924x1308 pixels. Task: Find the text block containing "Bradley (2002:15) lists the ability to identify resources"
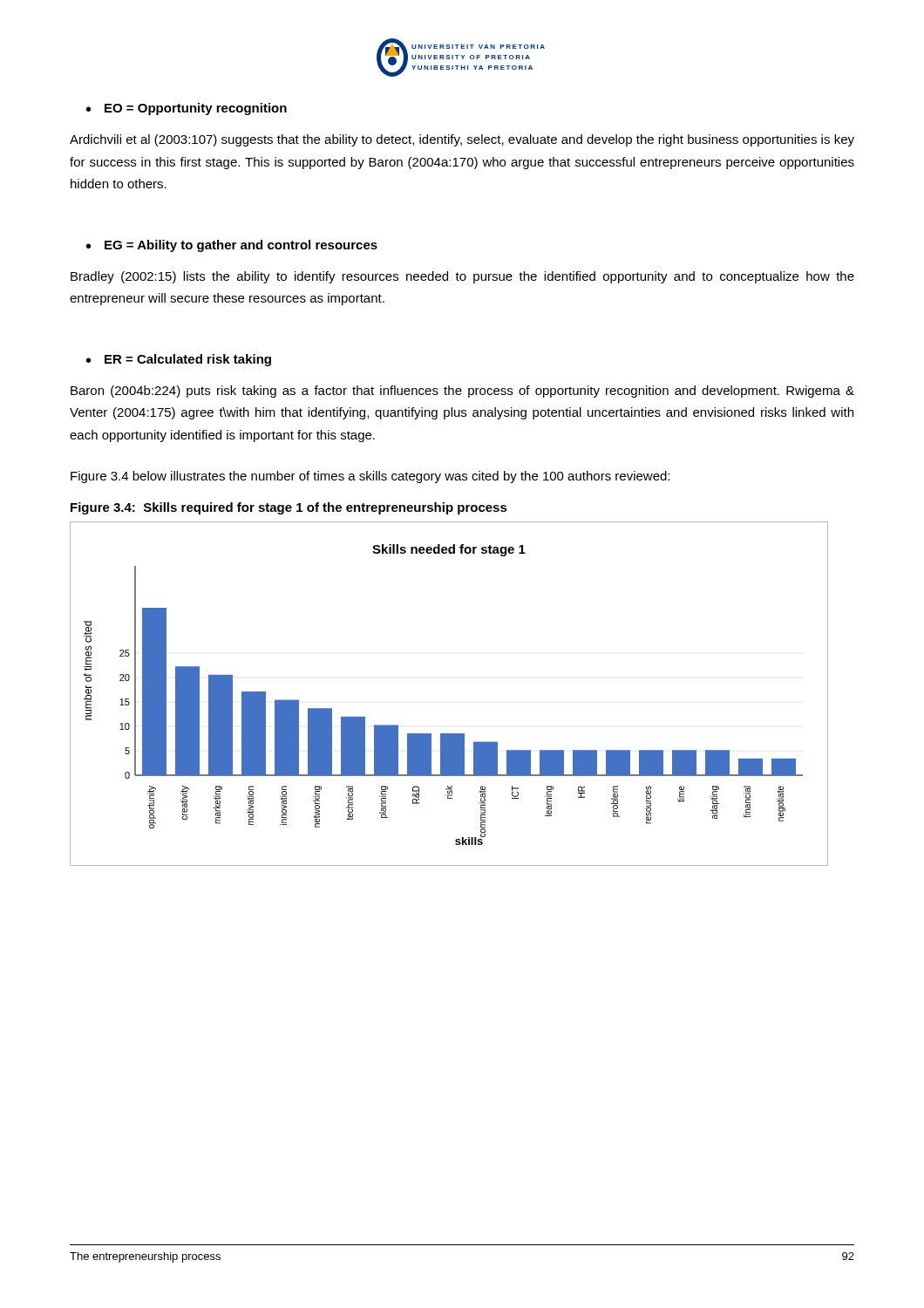point(462,287)
